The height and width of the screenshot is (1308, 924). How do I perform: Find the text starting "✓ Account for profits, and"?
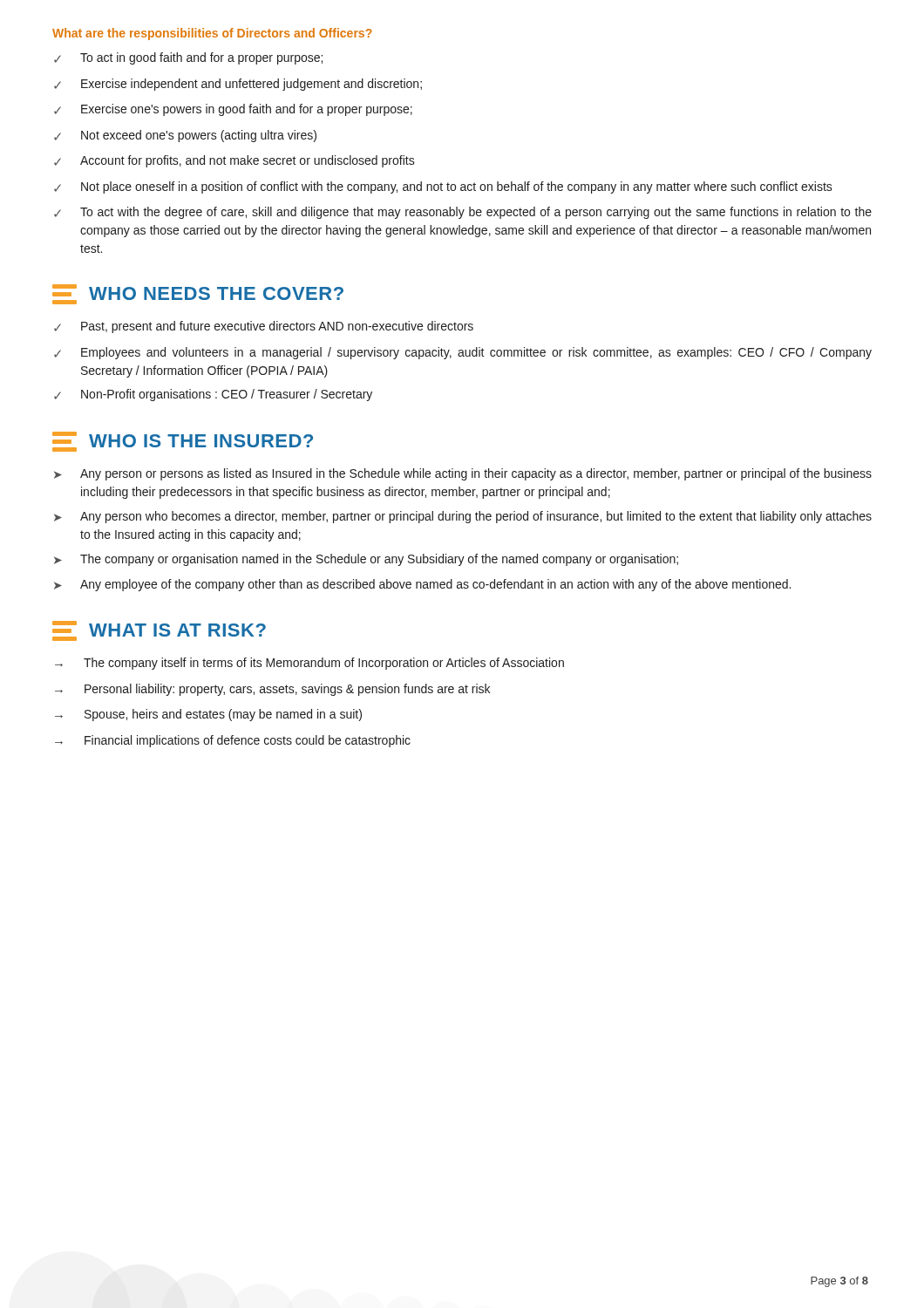[x=234, y=161]
